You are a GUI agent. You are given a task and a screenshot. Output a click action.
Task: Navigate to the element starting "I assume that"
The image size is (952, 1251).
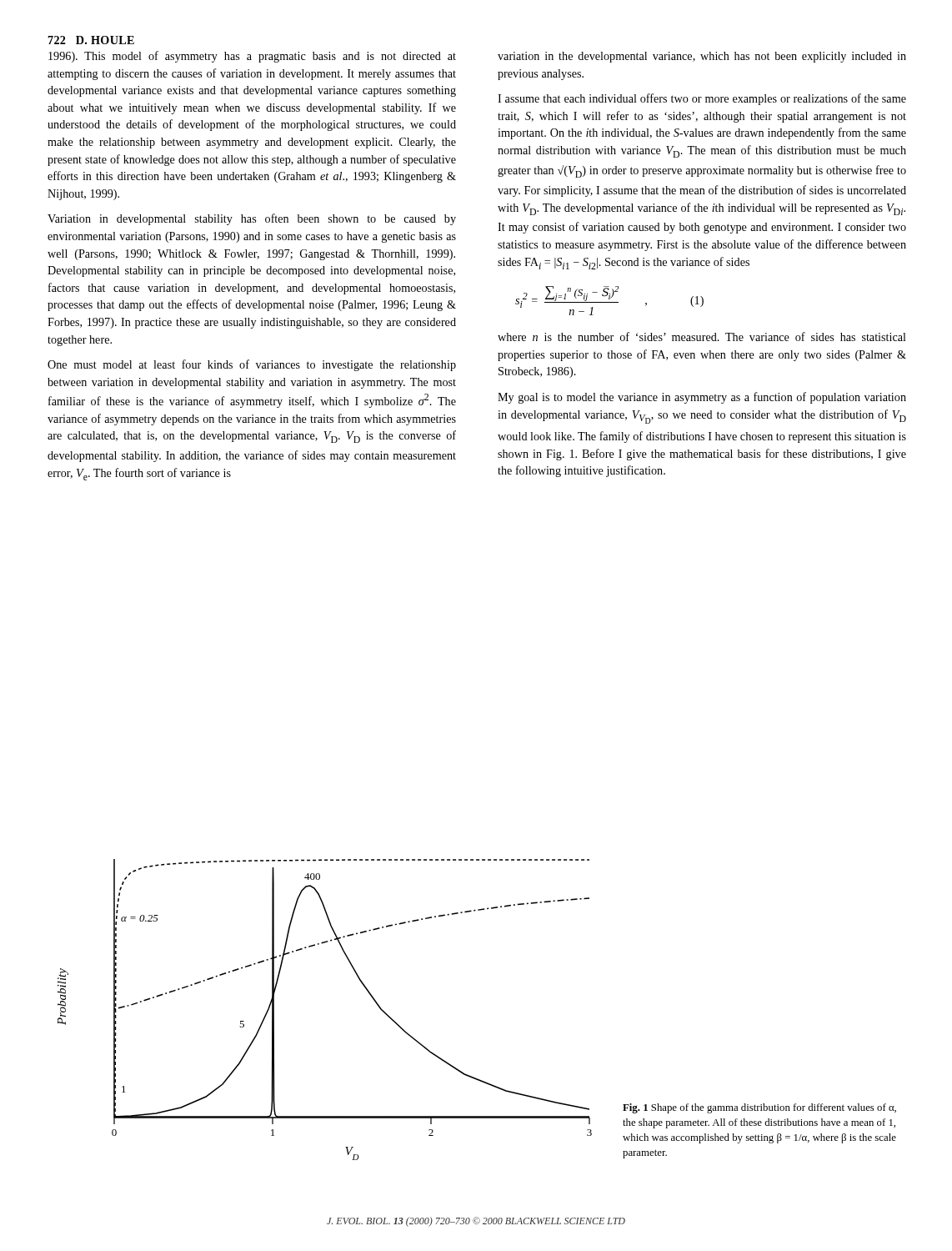click(702, 182)
